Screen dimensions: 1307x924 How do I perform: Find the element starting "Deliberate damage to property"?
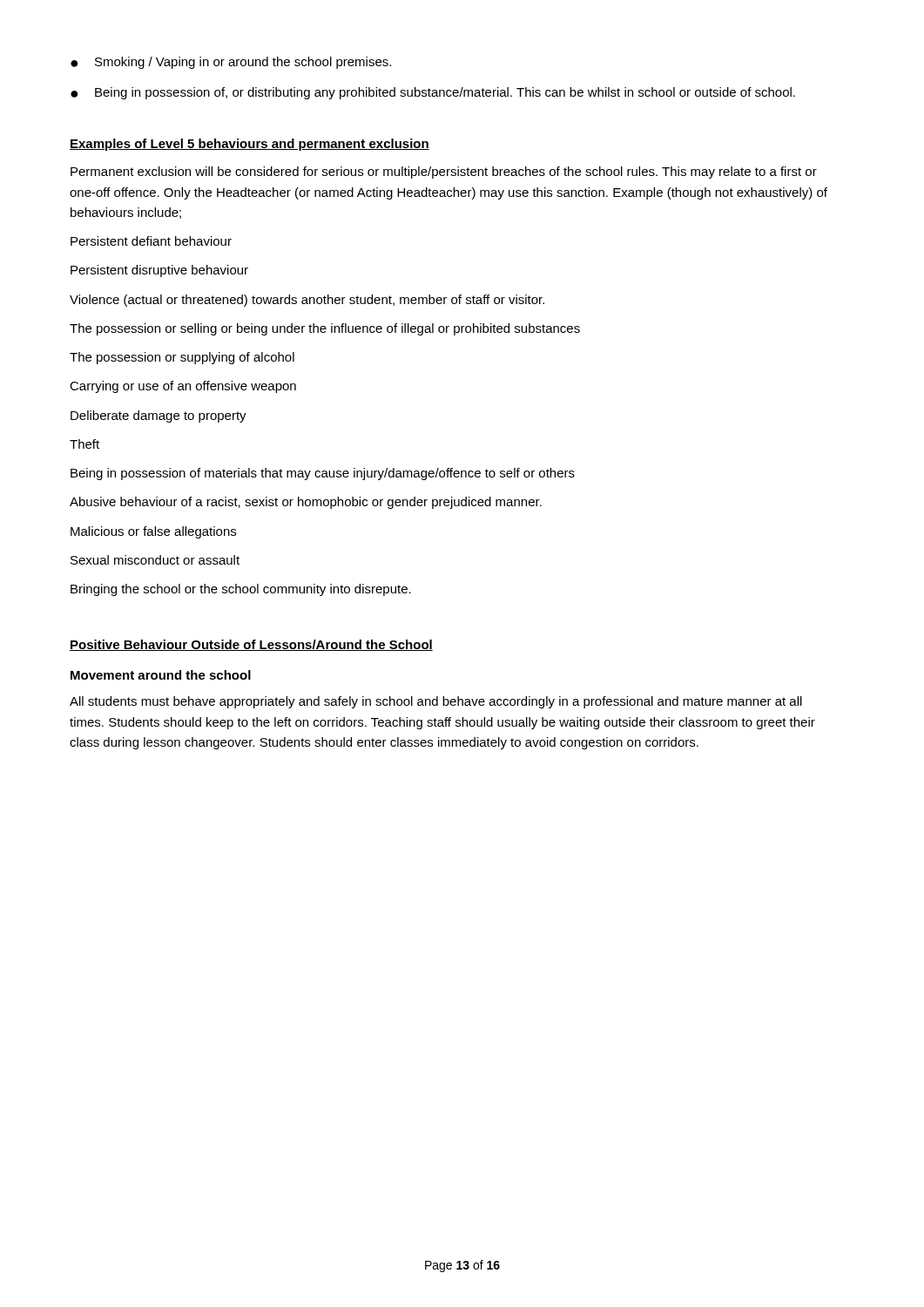pos(158,415)
